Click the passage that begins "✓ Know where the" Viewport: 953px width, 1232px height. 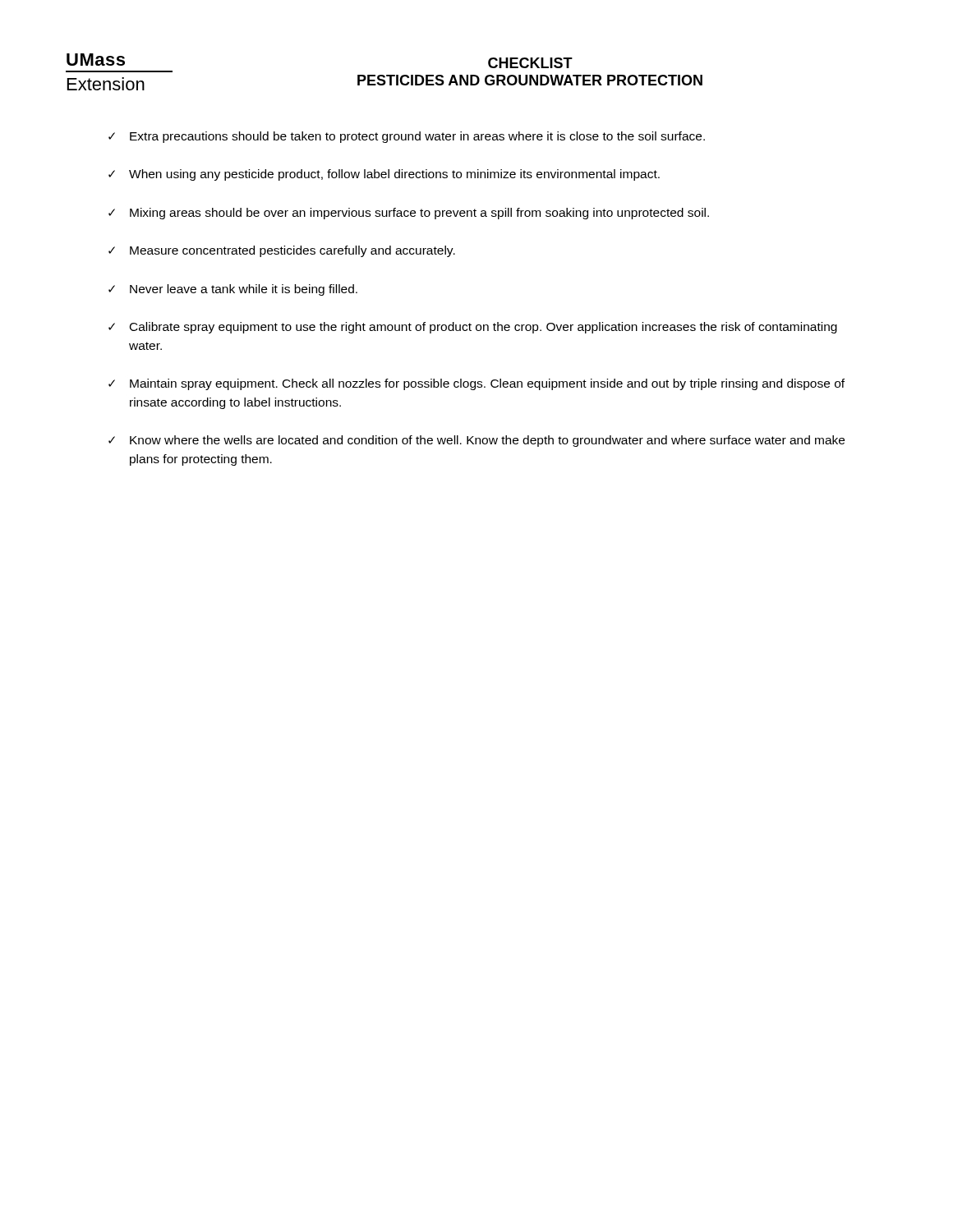[489, 450]
